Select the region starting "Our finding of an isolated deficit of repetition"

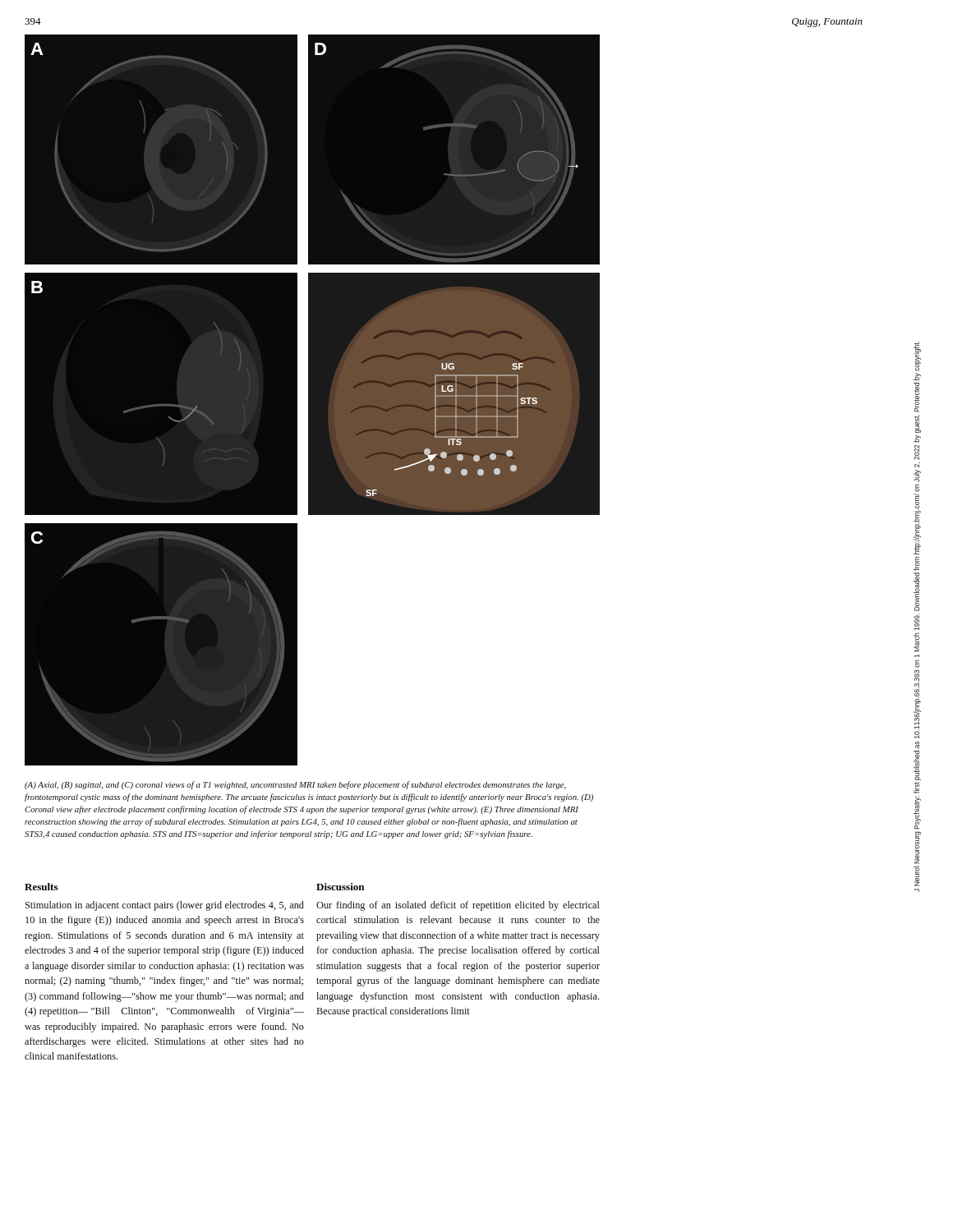458,958
